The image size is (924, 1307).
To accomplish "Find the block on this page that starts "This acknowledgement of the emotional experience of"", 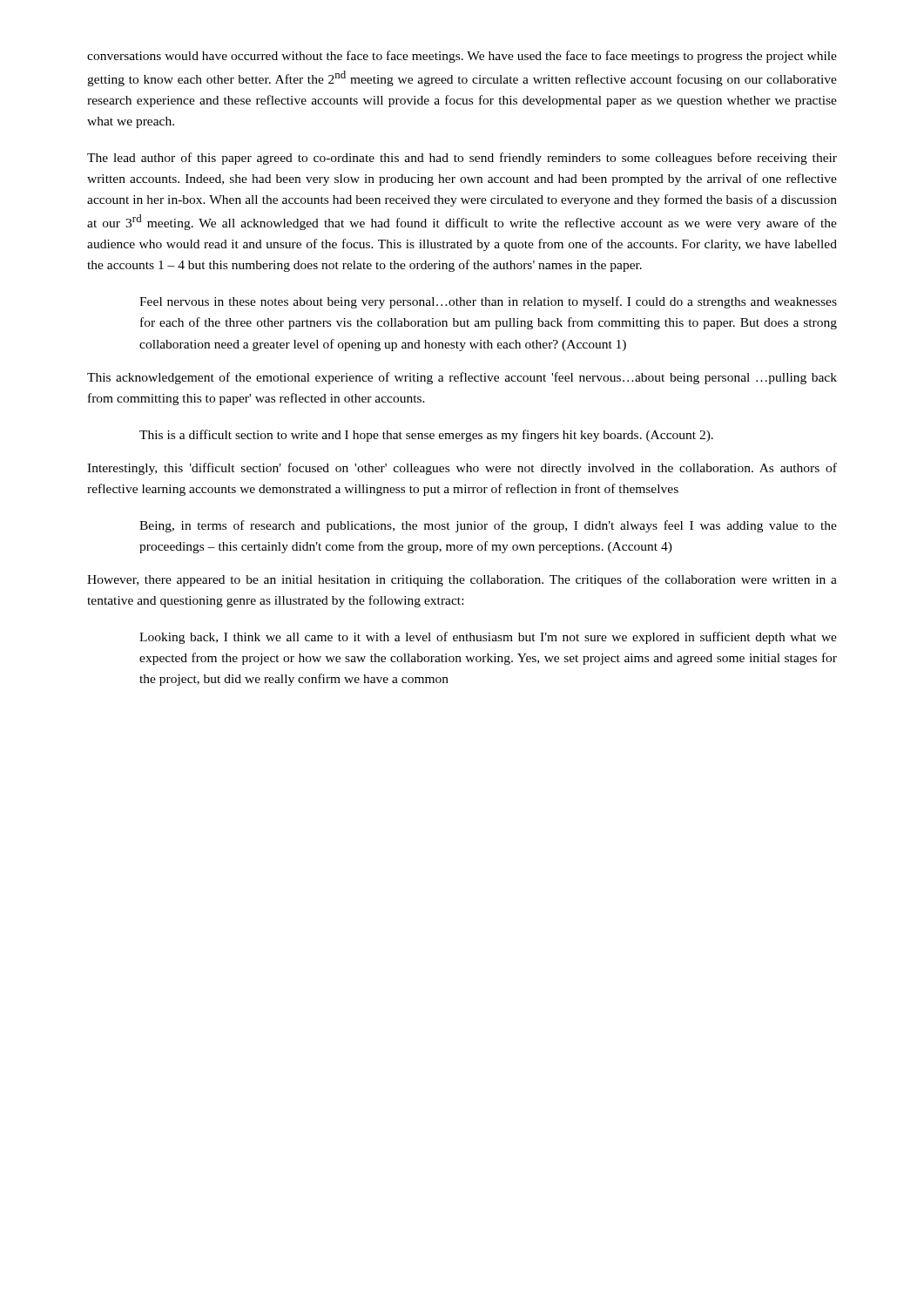I will click(x=462, y=387).
